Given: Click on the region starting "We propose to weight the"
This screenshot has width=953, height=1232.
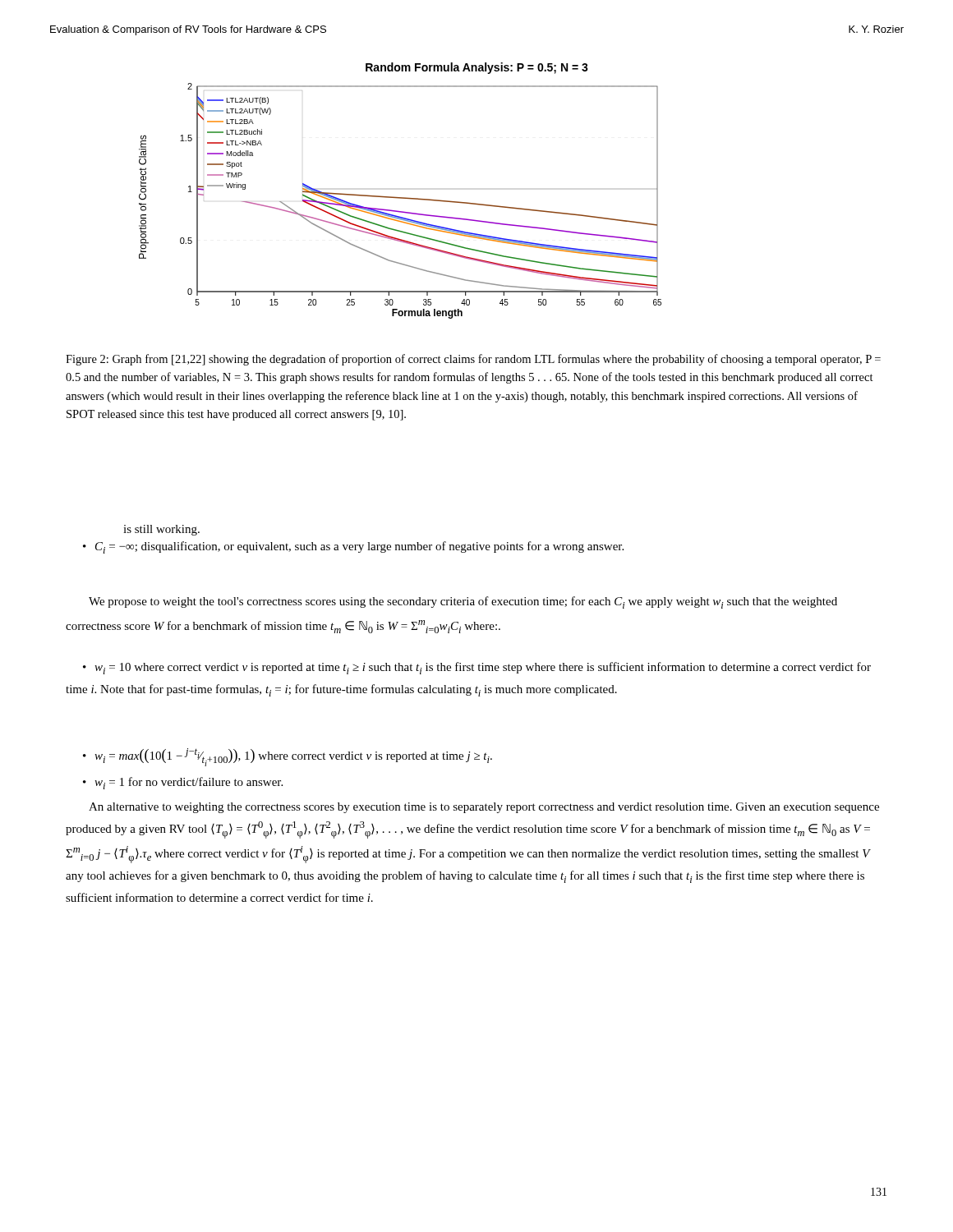Looking at the screenshot, I should coord(476,615).
